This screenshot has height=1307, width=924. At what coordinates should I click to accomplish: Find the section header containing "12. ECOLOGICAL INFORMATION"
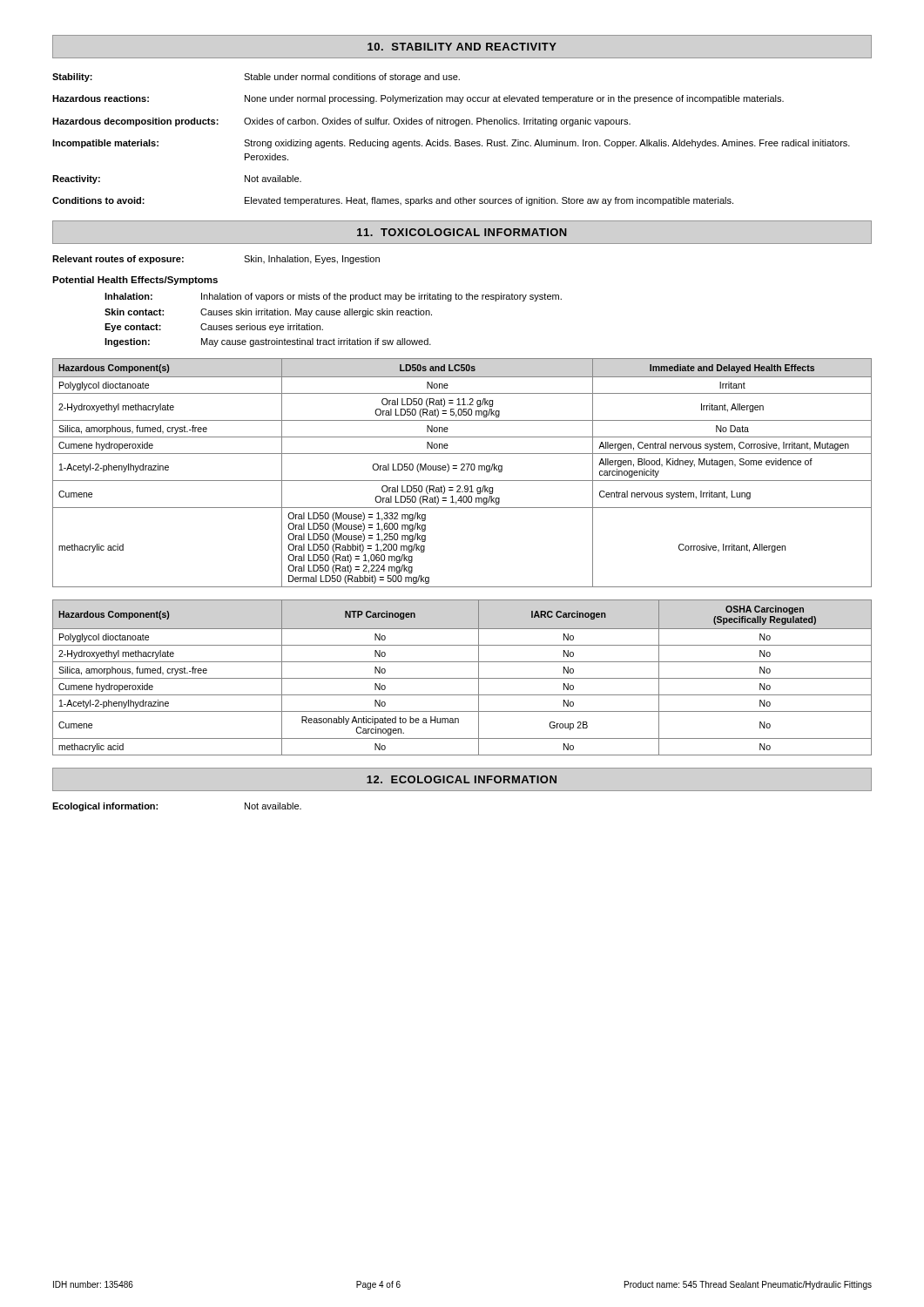point(462,779)
